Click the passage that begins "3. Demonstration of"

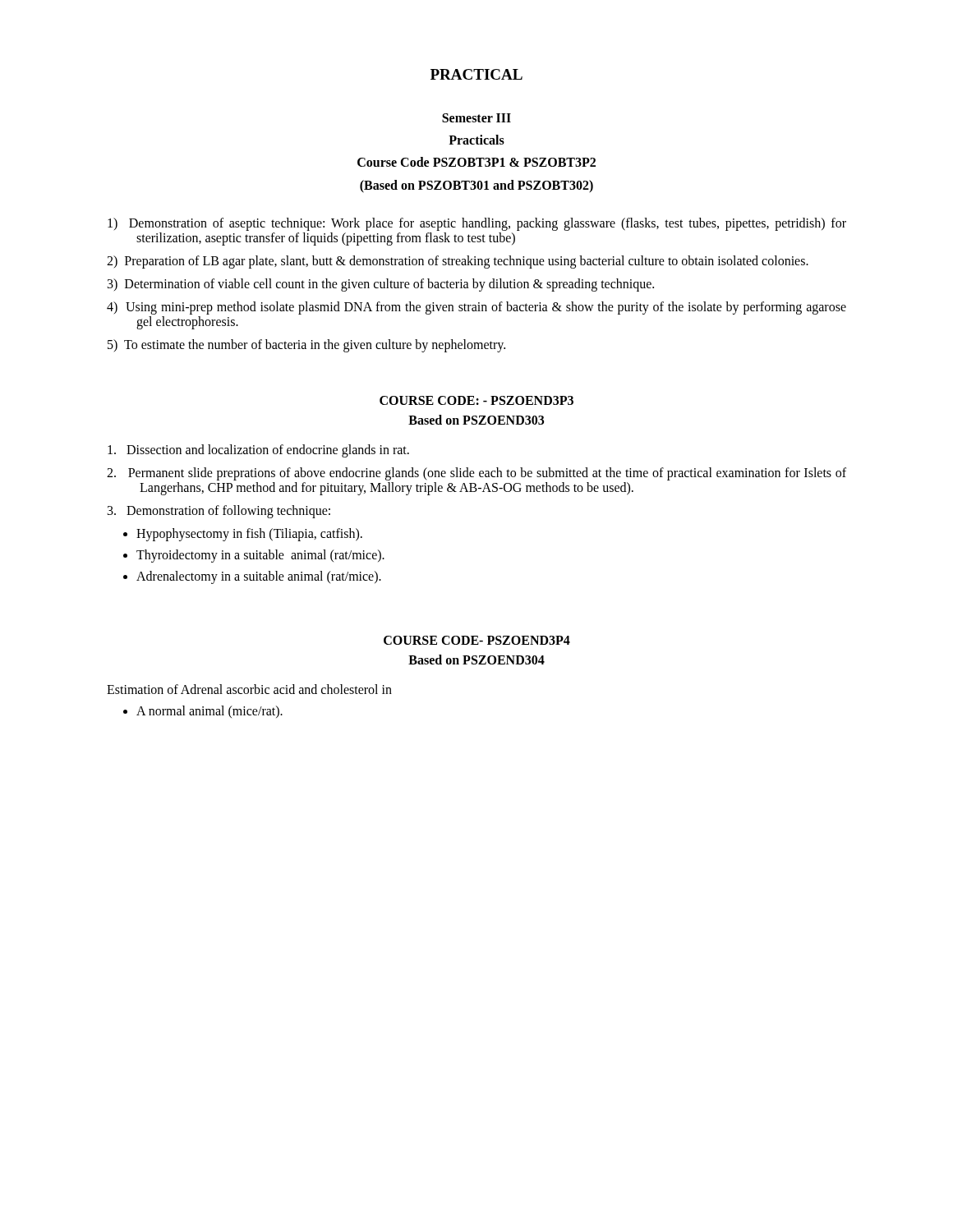pos(219,510)
